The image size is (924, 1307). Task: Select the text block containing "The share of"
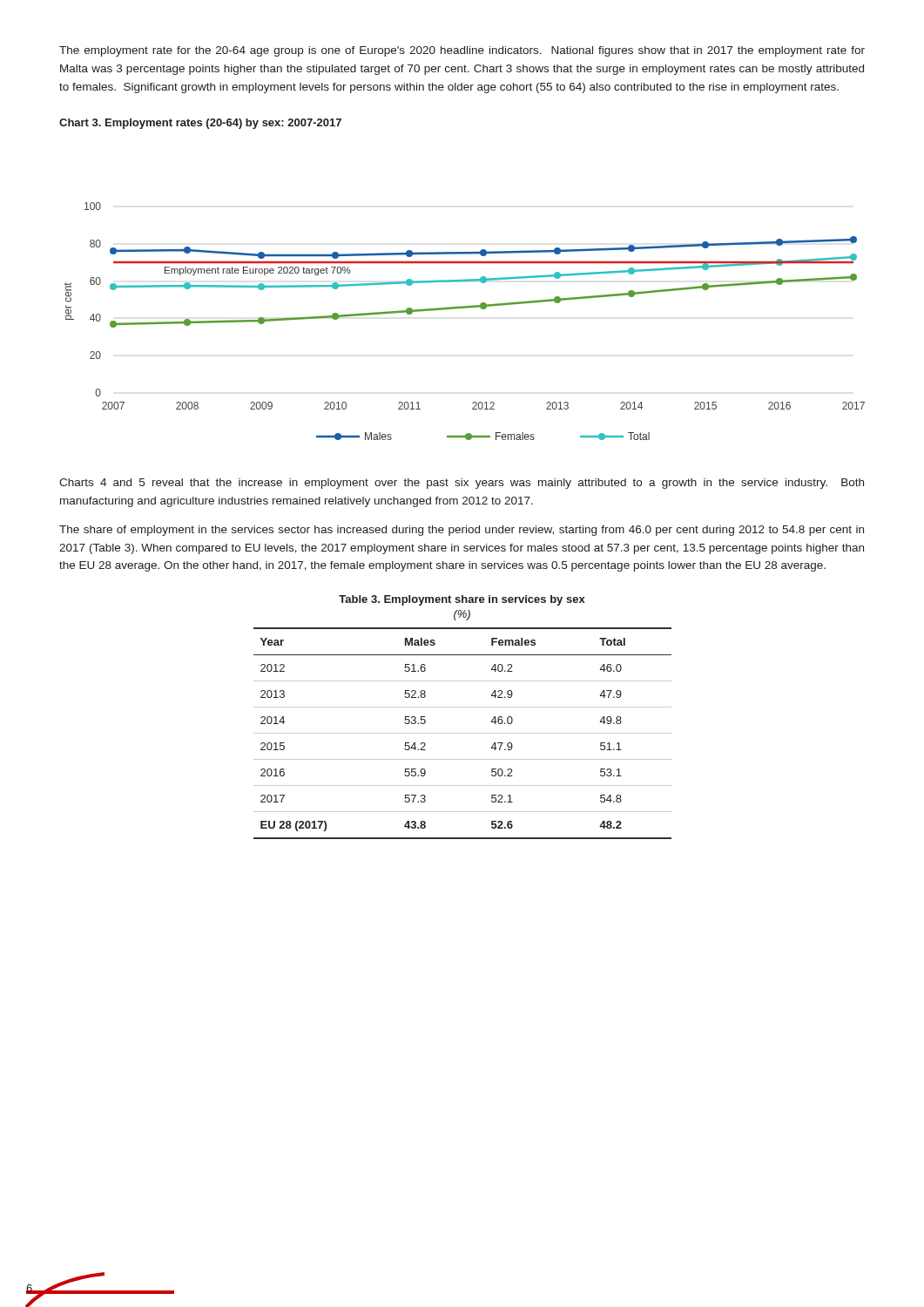coord(462,547)
